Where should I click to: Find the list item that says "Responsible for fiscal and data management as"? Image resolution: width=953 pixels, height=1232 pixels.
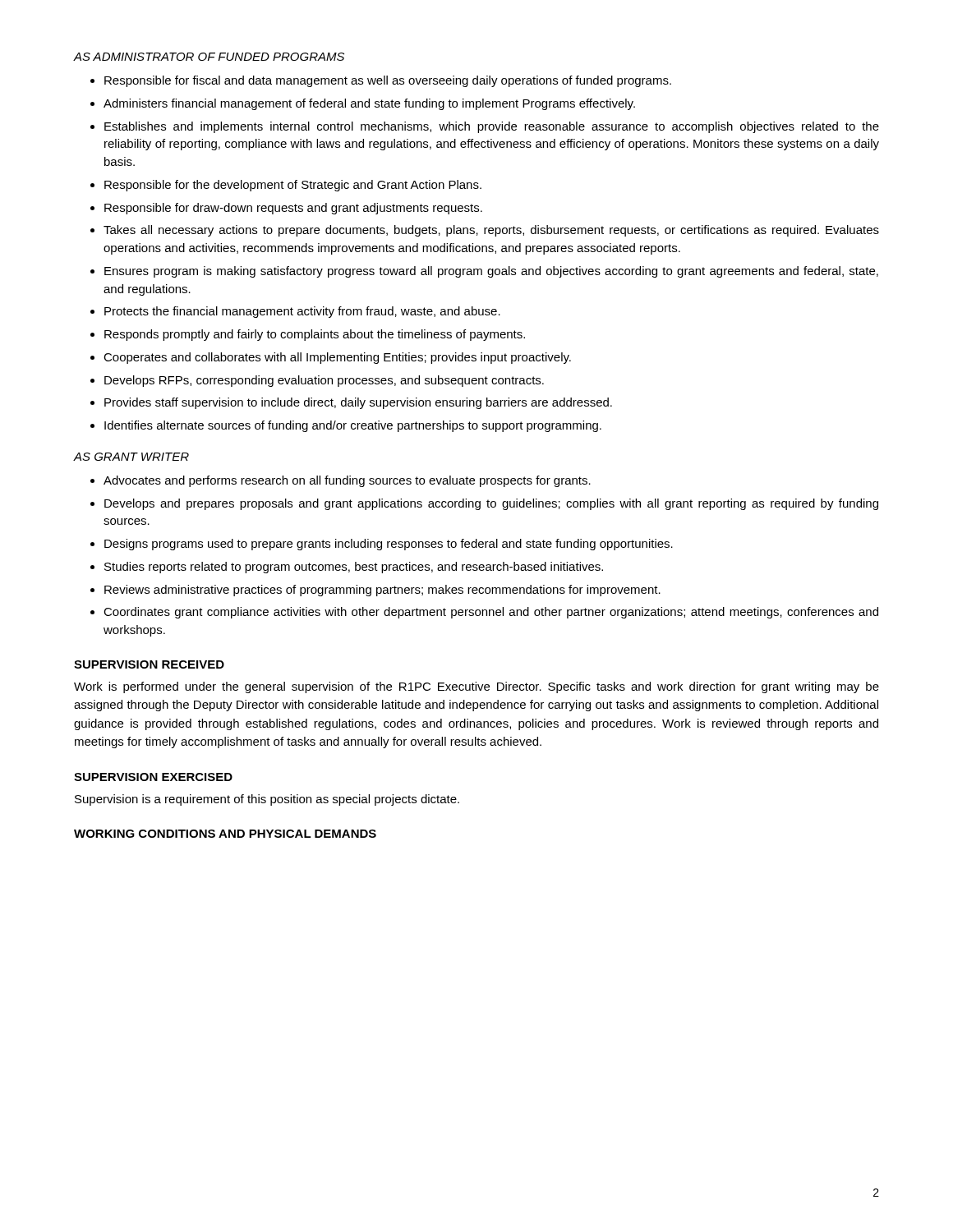pos(388,80)
